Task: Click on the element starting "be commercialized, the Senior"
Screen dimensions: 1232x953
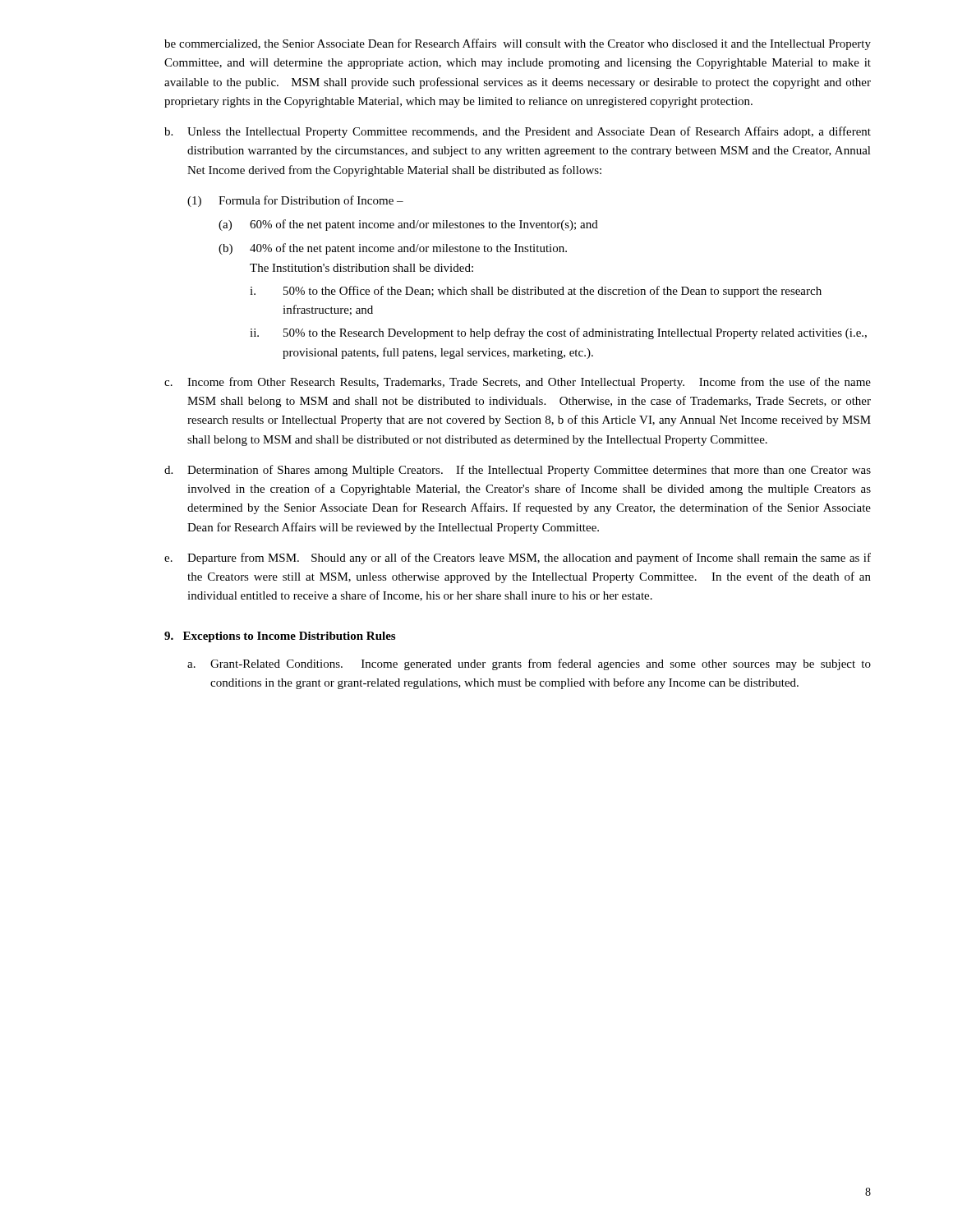Action: [x=518, y=72]
